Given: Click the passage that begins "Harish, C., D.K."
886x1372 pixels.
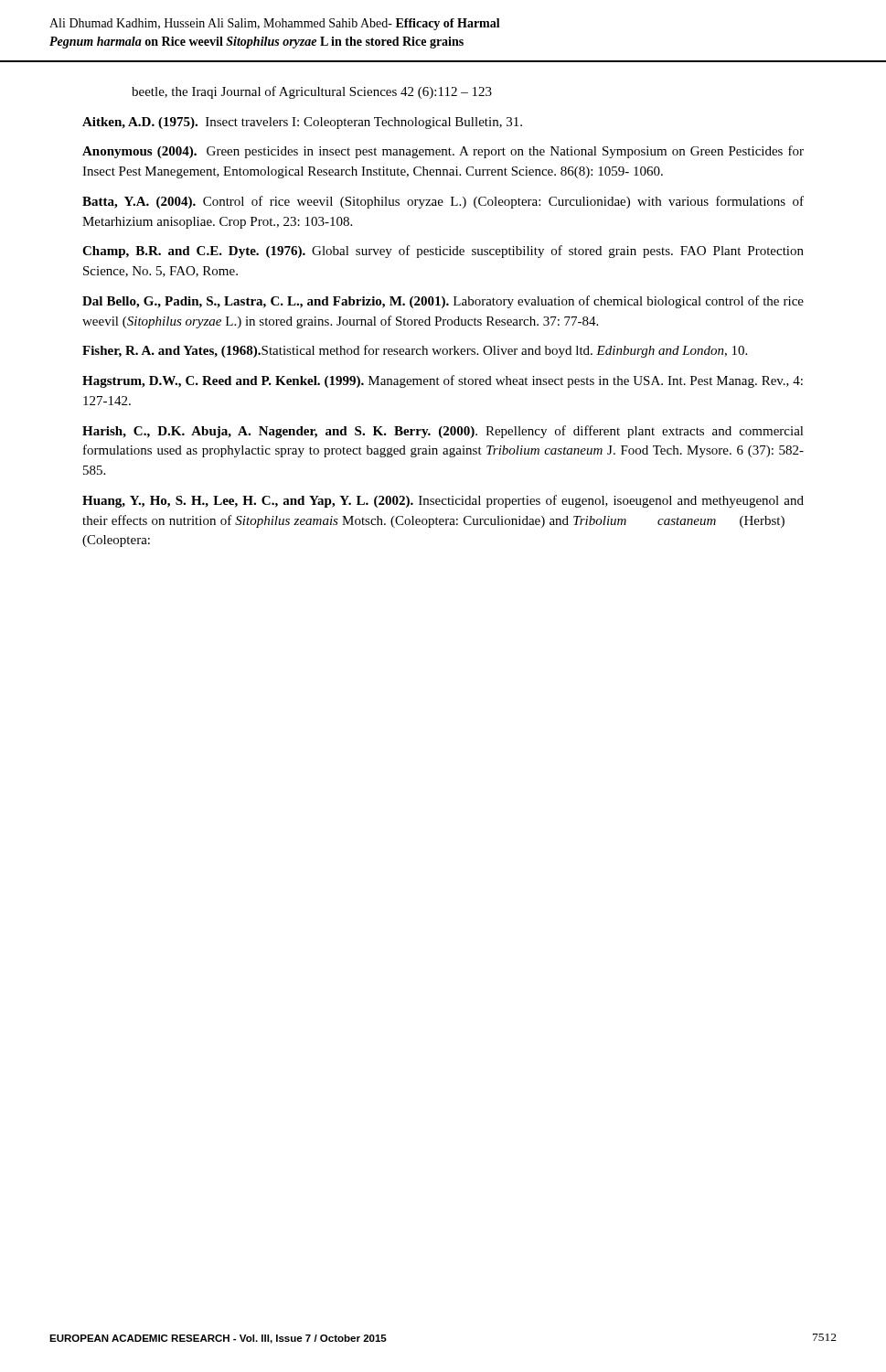Looking at the screenshot, I should 443,450.
